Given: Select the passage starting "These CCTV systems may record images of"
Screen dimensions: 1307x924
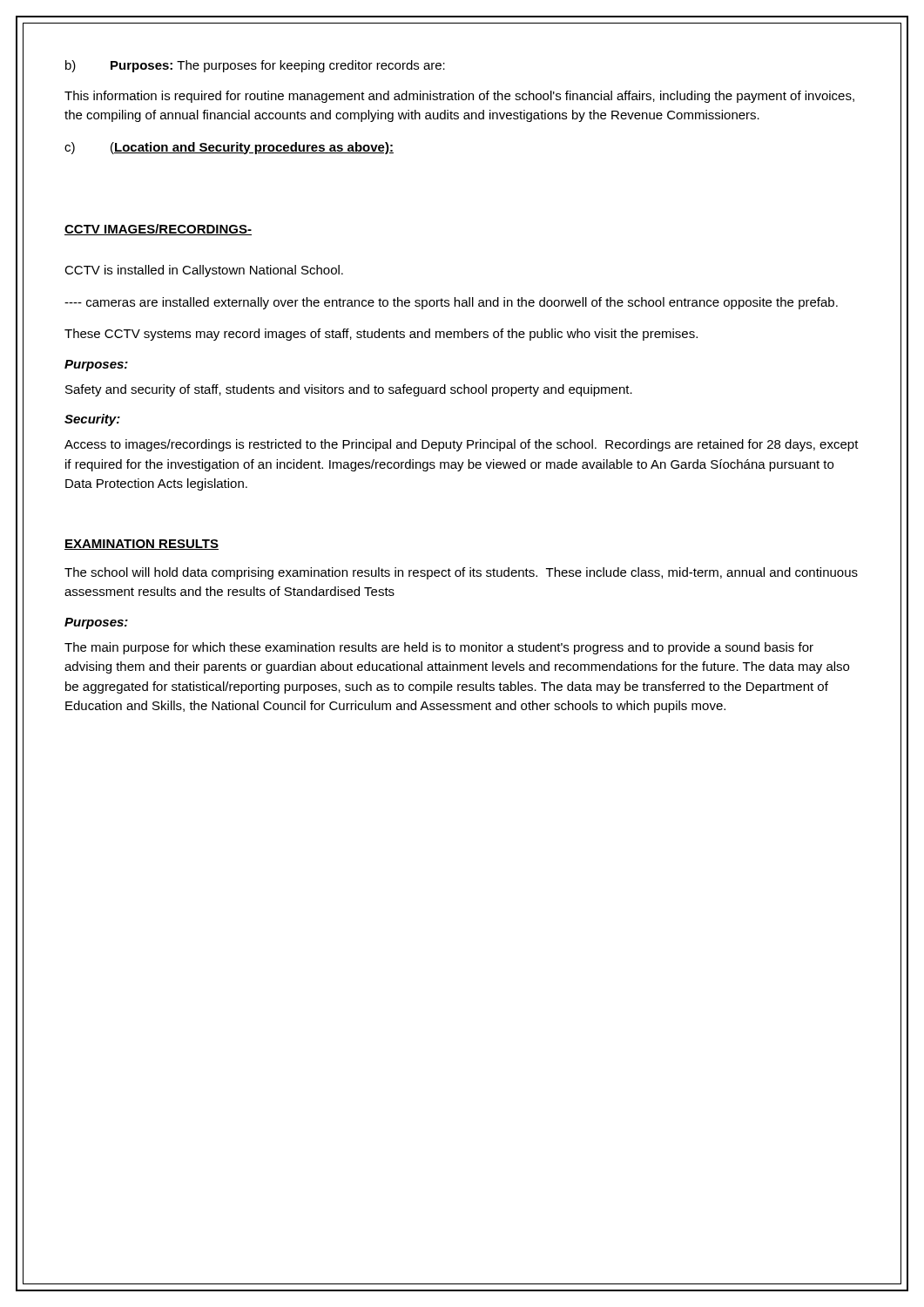Looking at the screenshot, I should click(x=382, y=333).
